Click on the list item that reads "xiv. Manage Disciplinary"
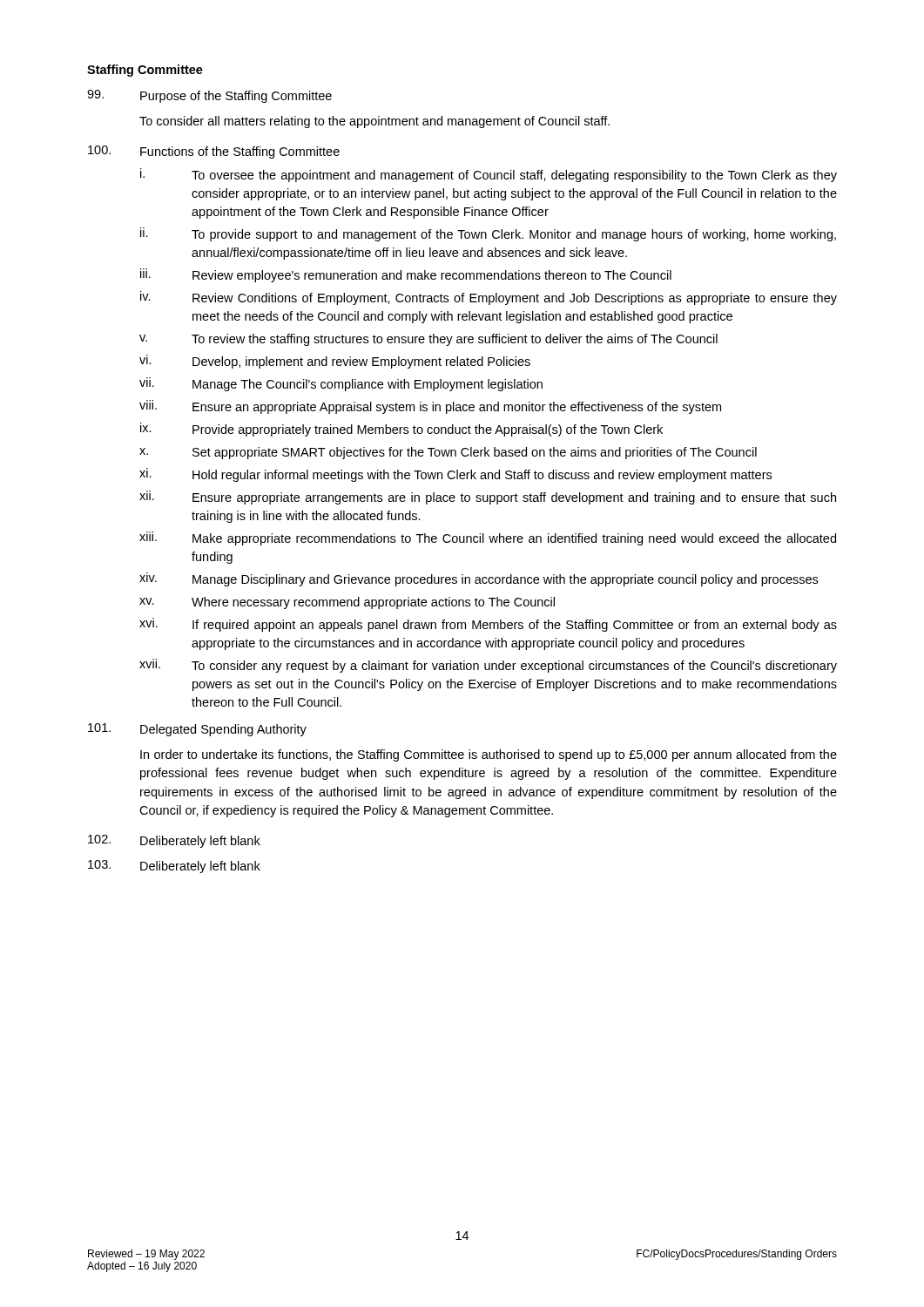924x1307 pixels. (488, 580)
